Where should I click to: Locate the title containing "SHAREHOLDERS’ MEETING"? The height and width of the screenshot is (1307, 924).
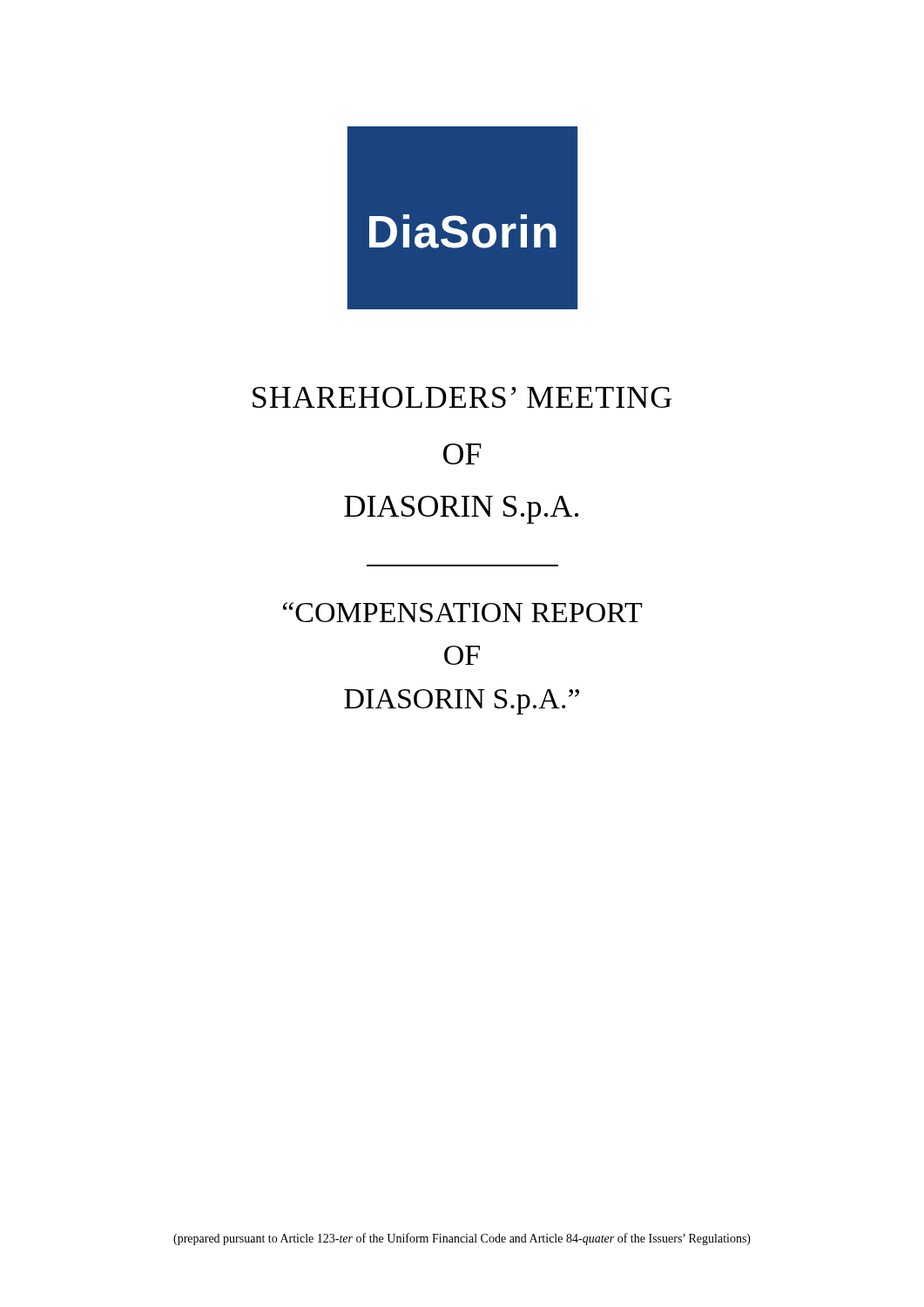462,397
